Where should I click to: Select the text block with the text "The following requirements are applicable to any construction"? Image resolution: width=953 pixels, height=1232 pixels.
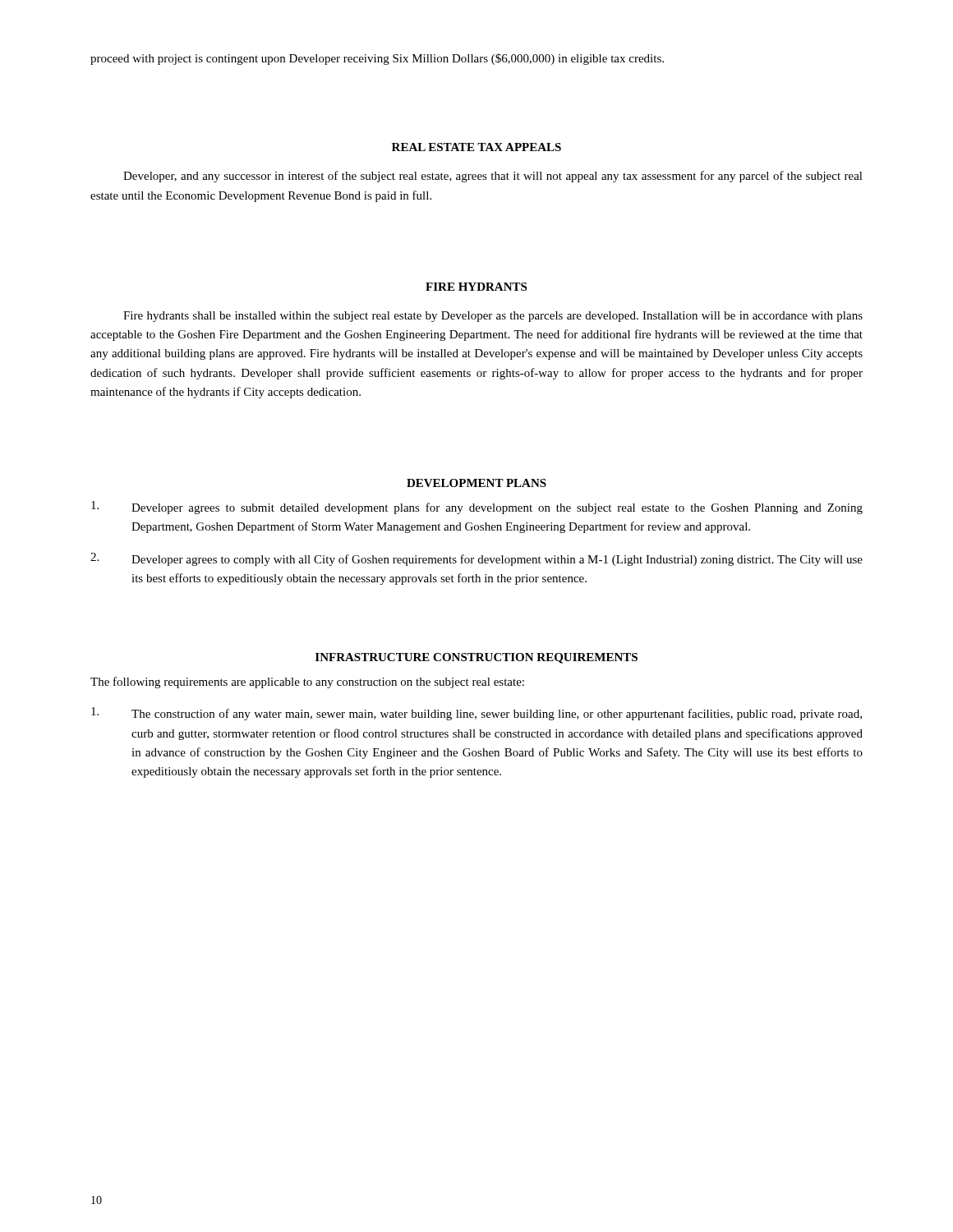pos(476,682)
